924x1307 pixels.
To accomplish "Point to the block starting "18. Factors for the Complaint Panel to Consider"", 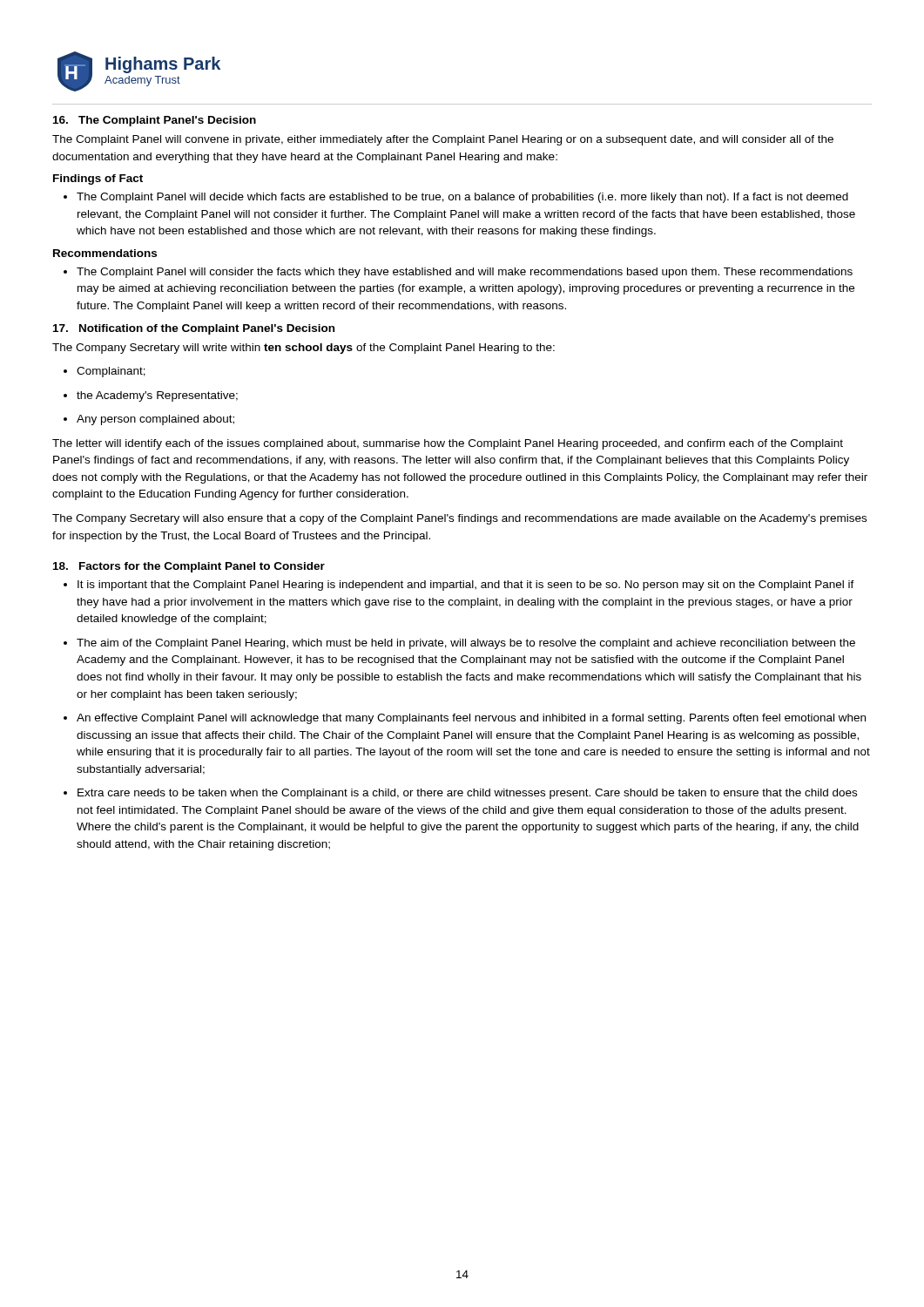I will [188, 566].
